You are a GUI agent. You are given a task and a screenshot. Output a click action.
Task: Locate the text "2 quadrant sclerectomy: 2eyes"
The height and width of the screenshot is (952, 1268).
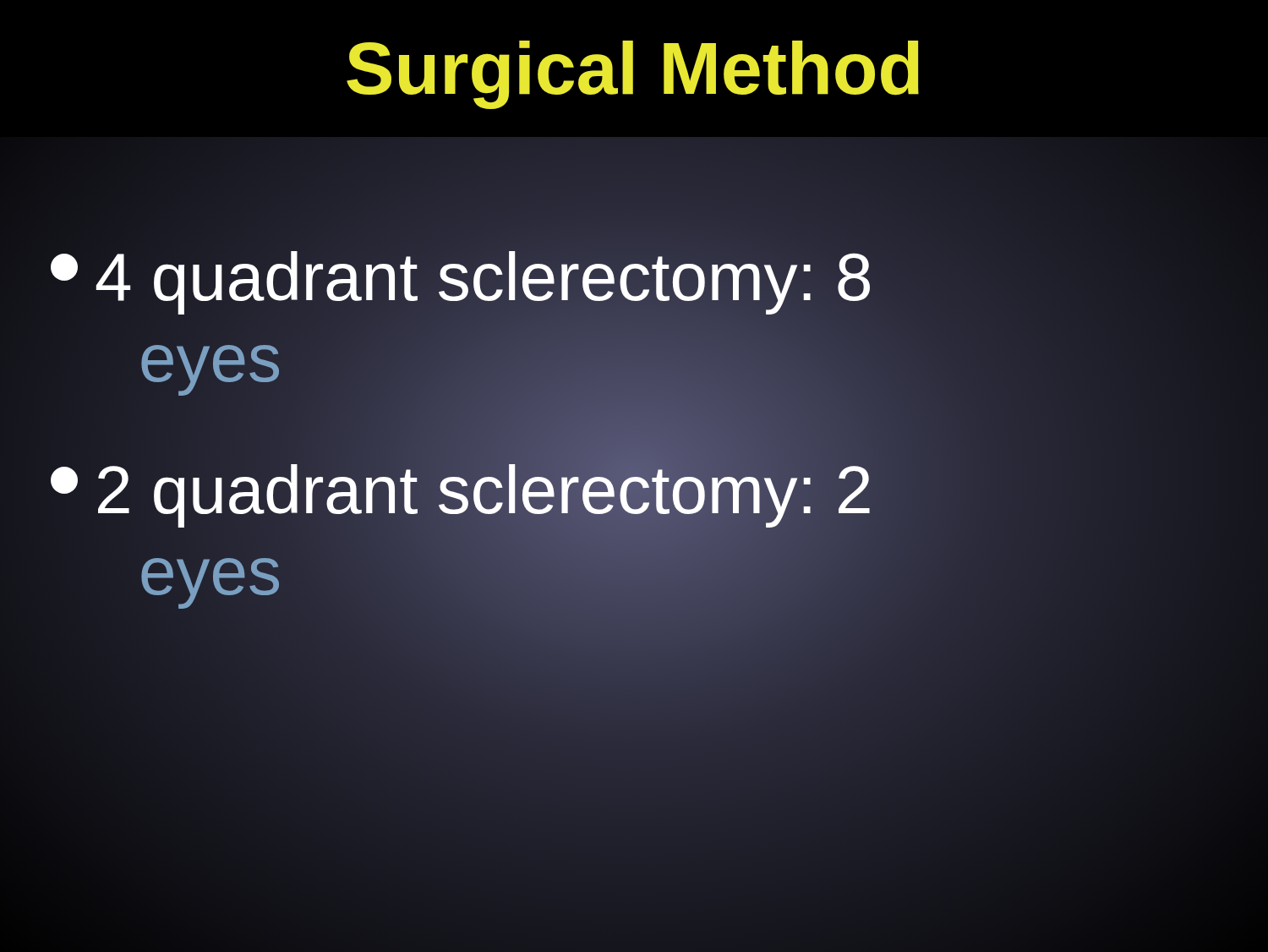click(462, 531)
